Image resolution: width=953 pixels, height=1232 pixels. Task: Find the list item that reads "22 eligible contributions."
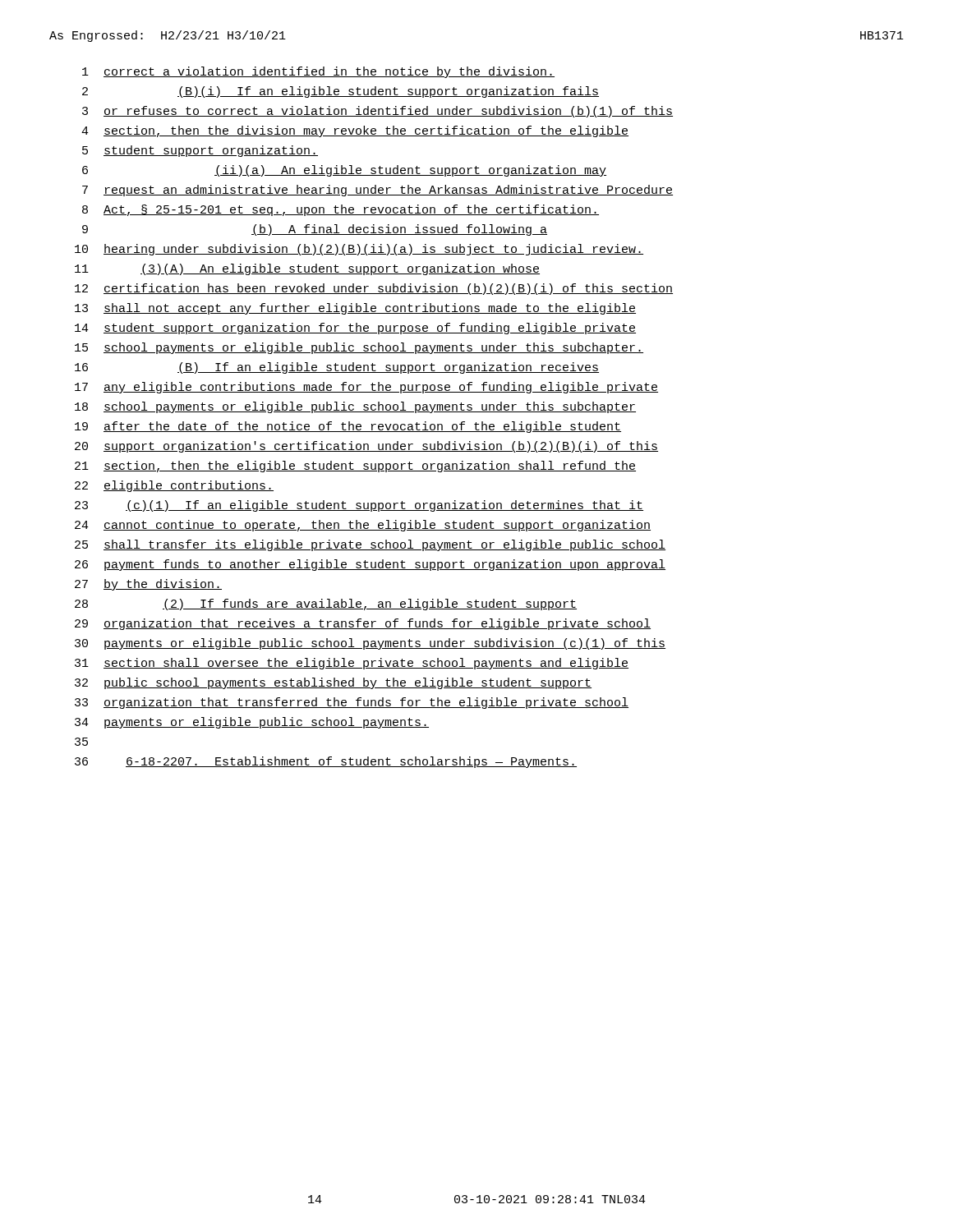[174, 486]
